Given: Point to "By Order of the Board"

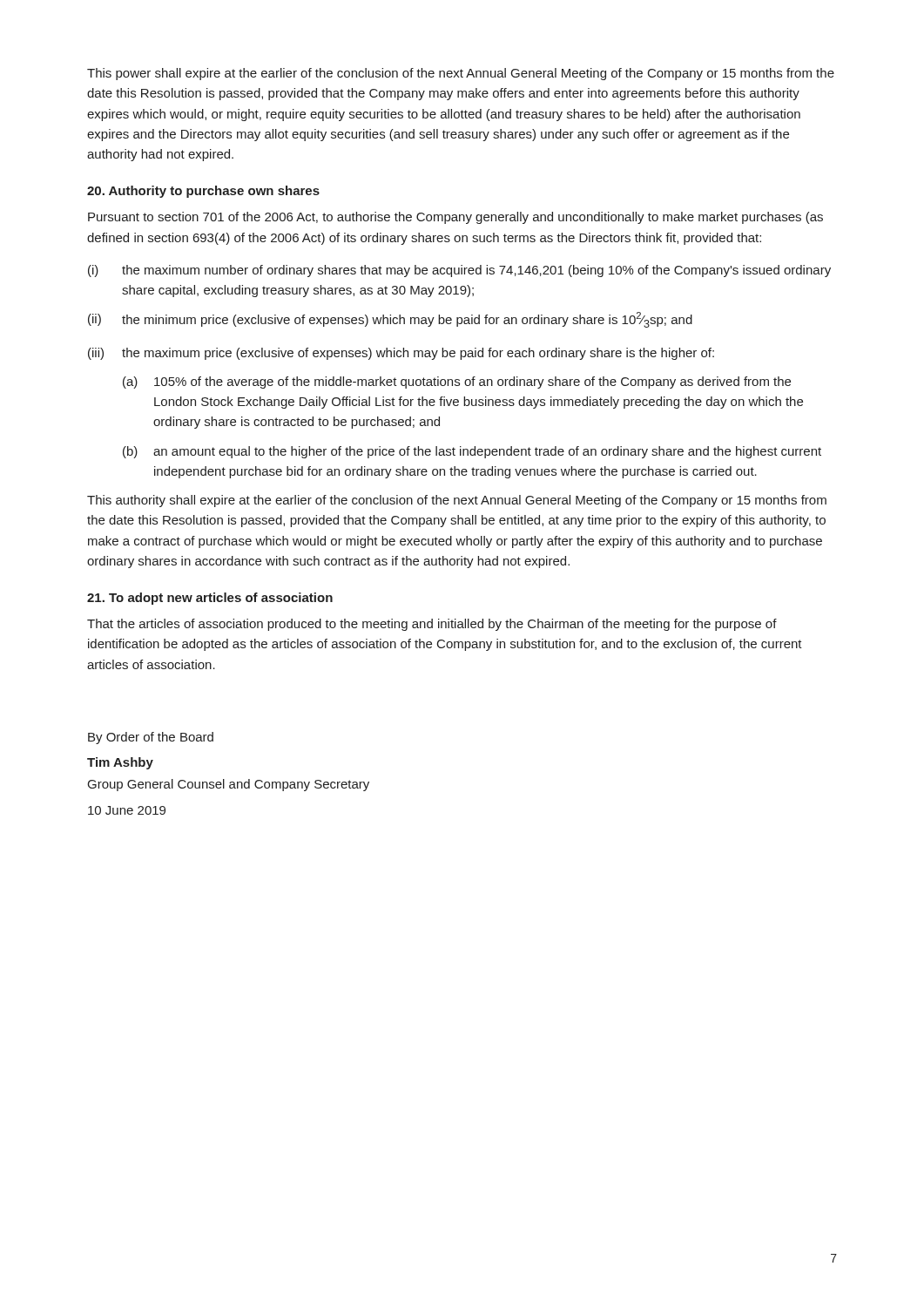Looking at the screenshot, I should [151, 738].
